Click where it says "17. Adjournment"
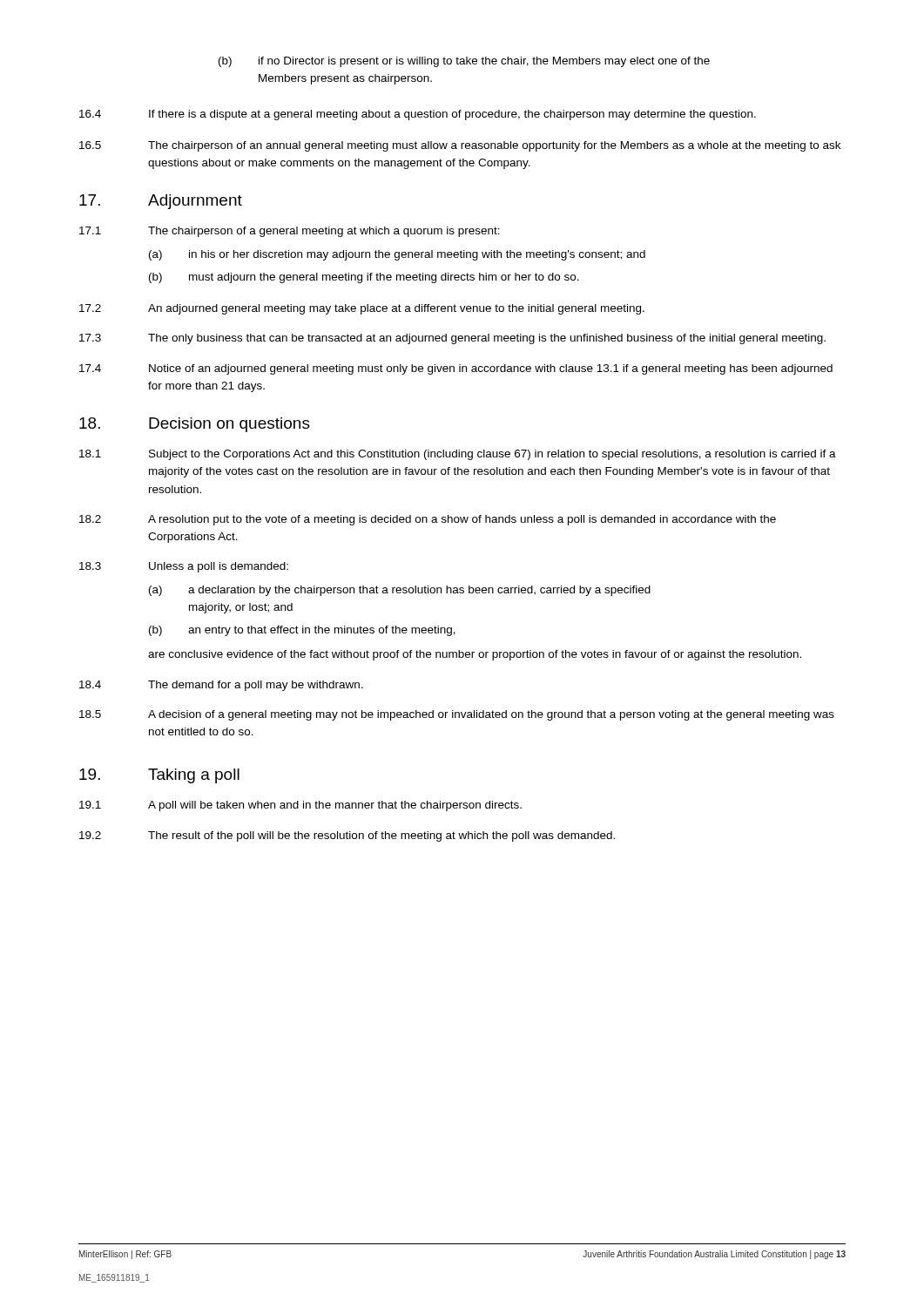The width and height of the screenshot is (924, 1307). click(160, 201)
